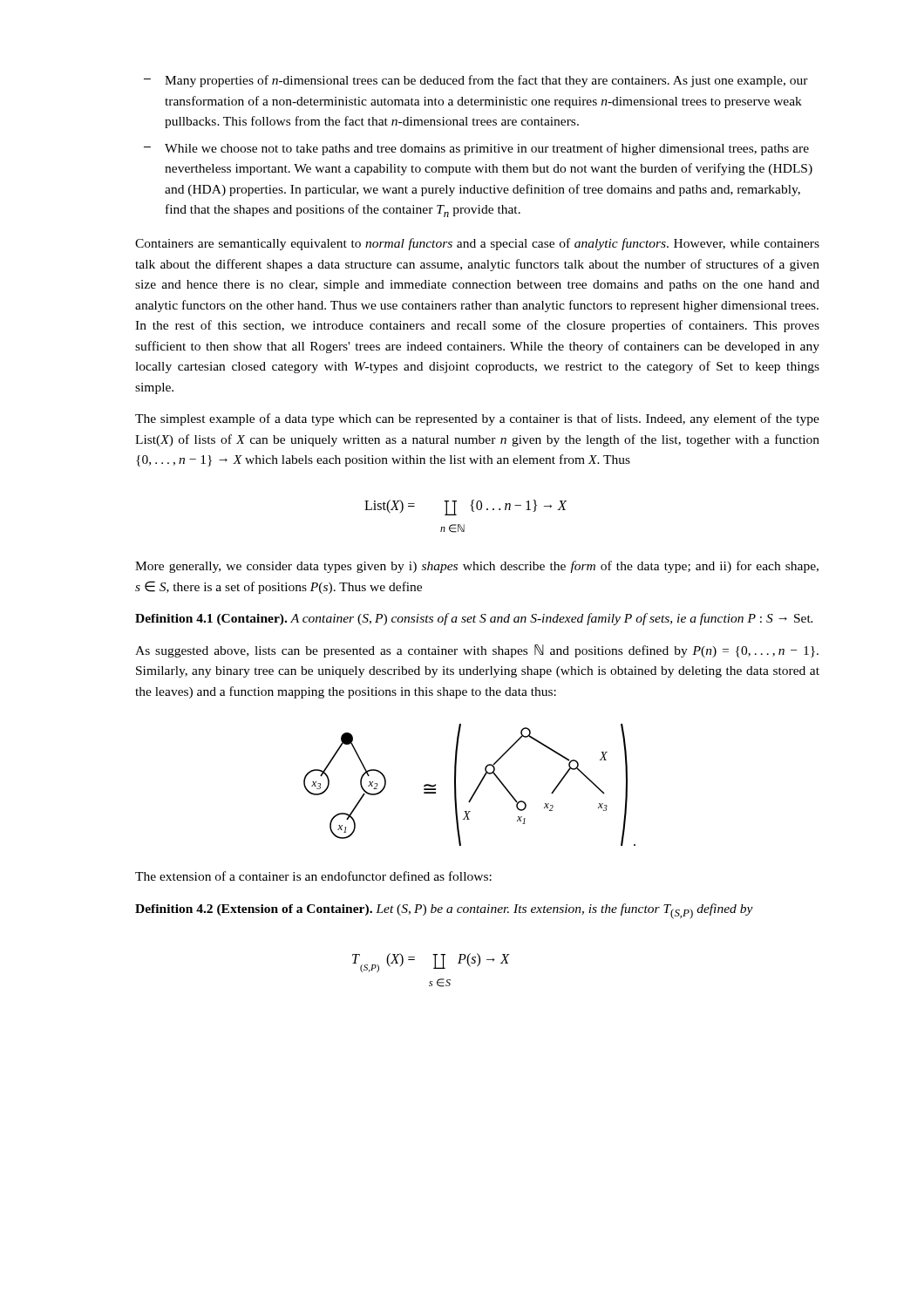924x1308 pixels.
Task: Where is the passage that starts "As suggested above, lists can be presented"?
Action: [477, 671]
